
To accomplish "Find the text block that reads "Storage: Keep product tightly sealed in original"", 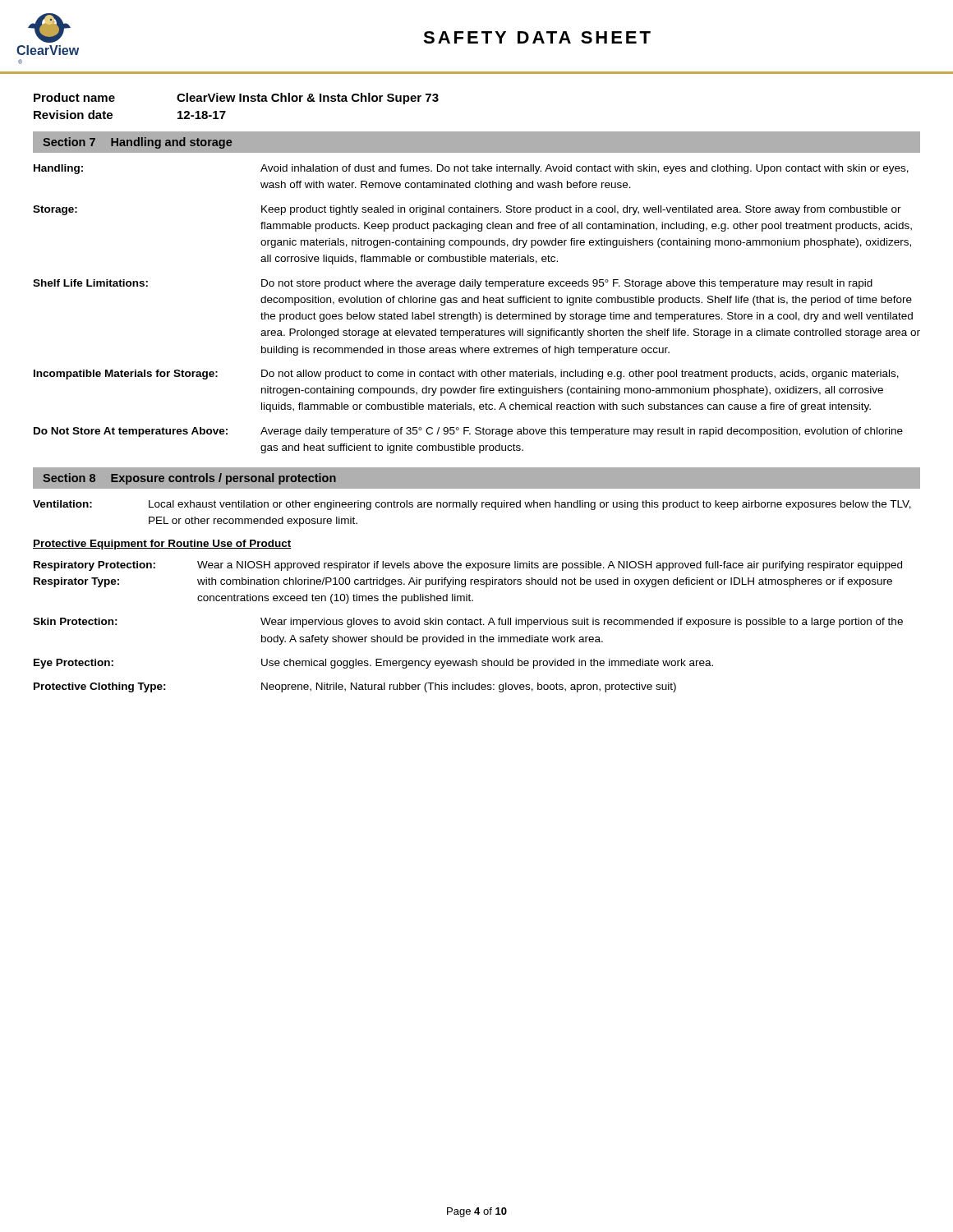I will pyautogui.click(x=476, y=234).
